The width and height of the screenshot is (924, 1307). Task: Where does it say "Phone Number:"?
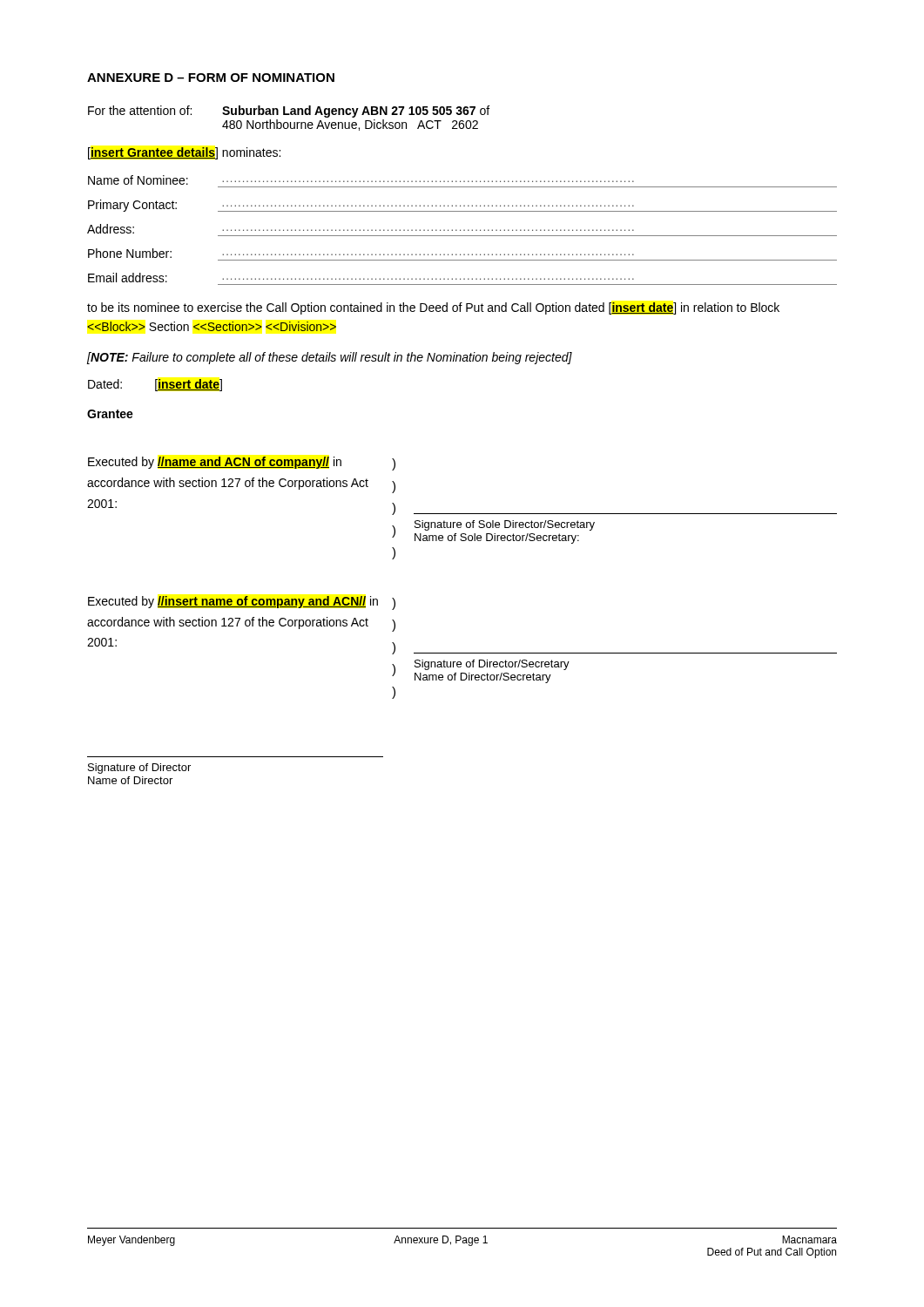[x=462, y=253]
